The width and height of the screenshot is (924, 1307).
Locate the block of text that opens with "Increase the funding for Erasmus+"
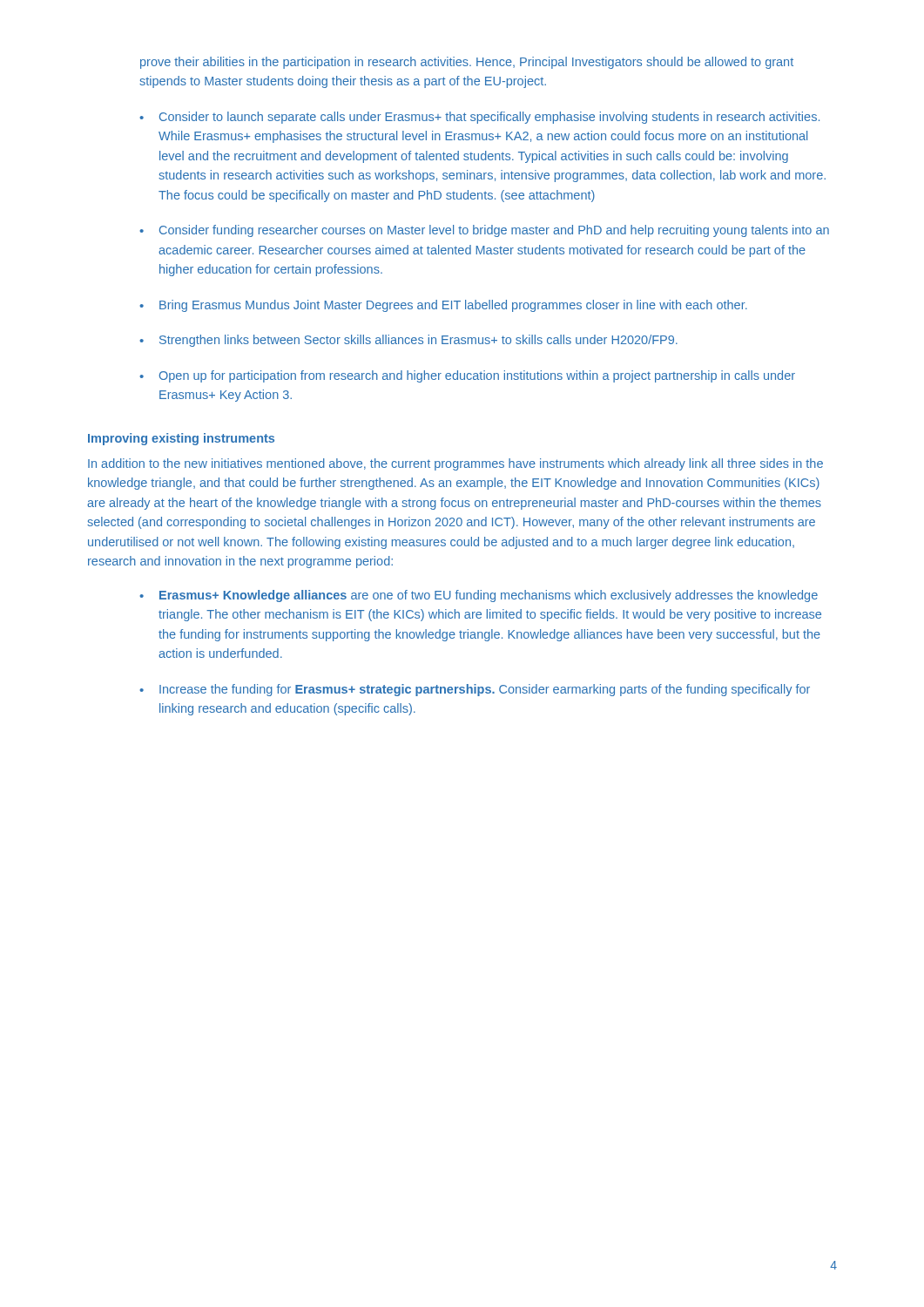[x=484, y=699]
